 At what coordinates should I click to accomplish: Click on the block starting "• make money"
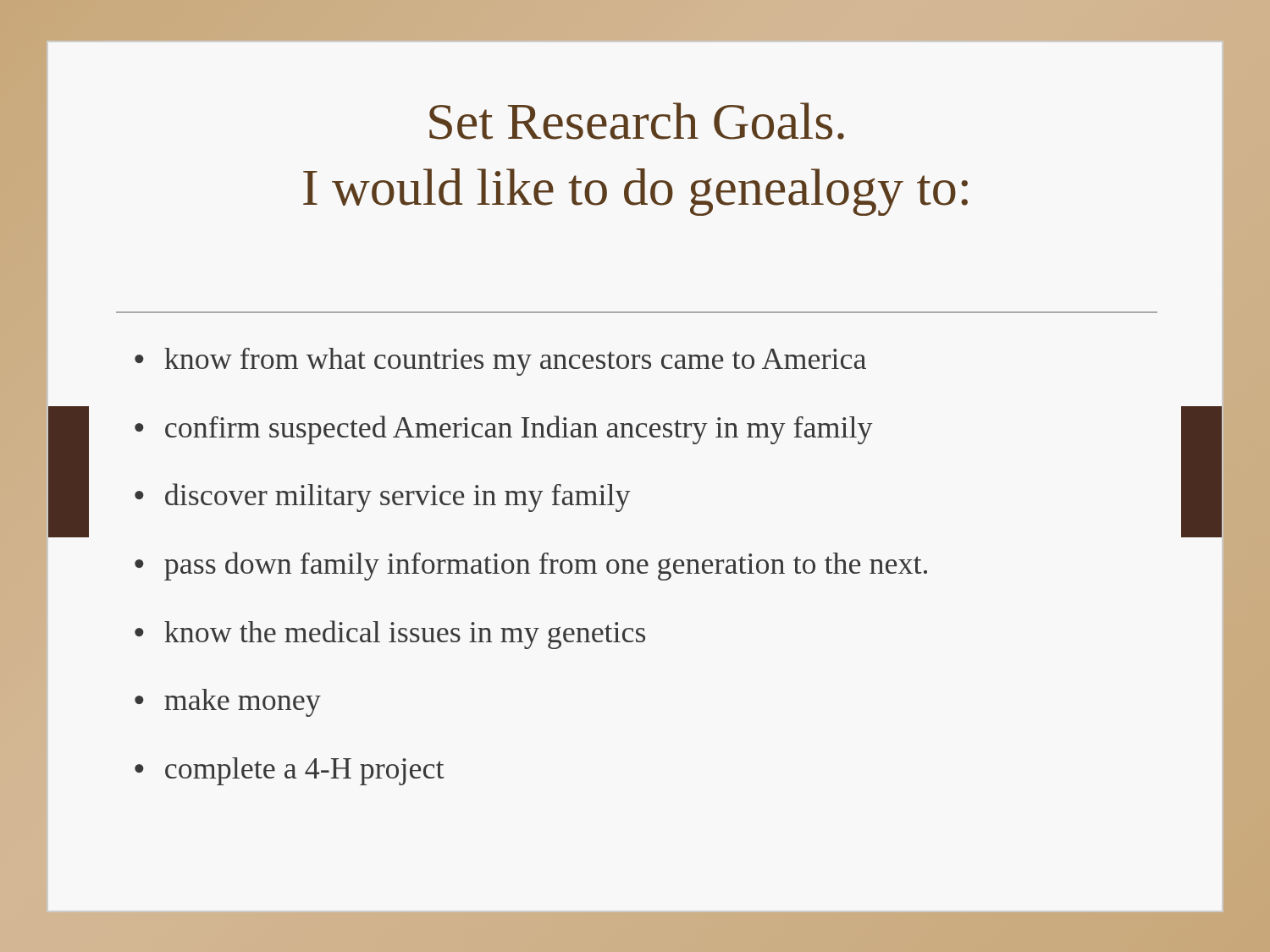pos(228,703)
